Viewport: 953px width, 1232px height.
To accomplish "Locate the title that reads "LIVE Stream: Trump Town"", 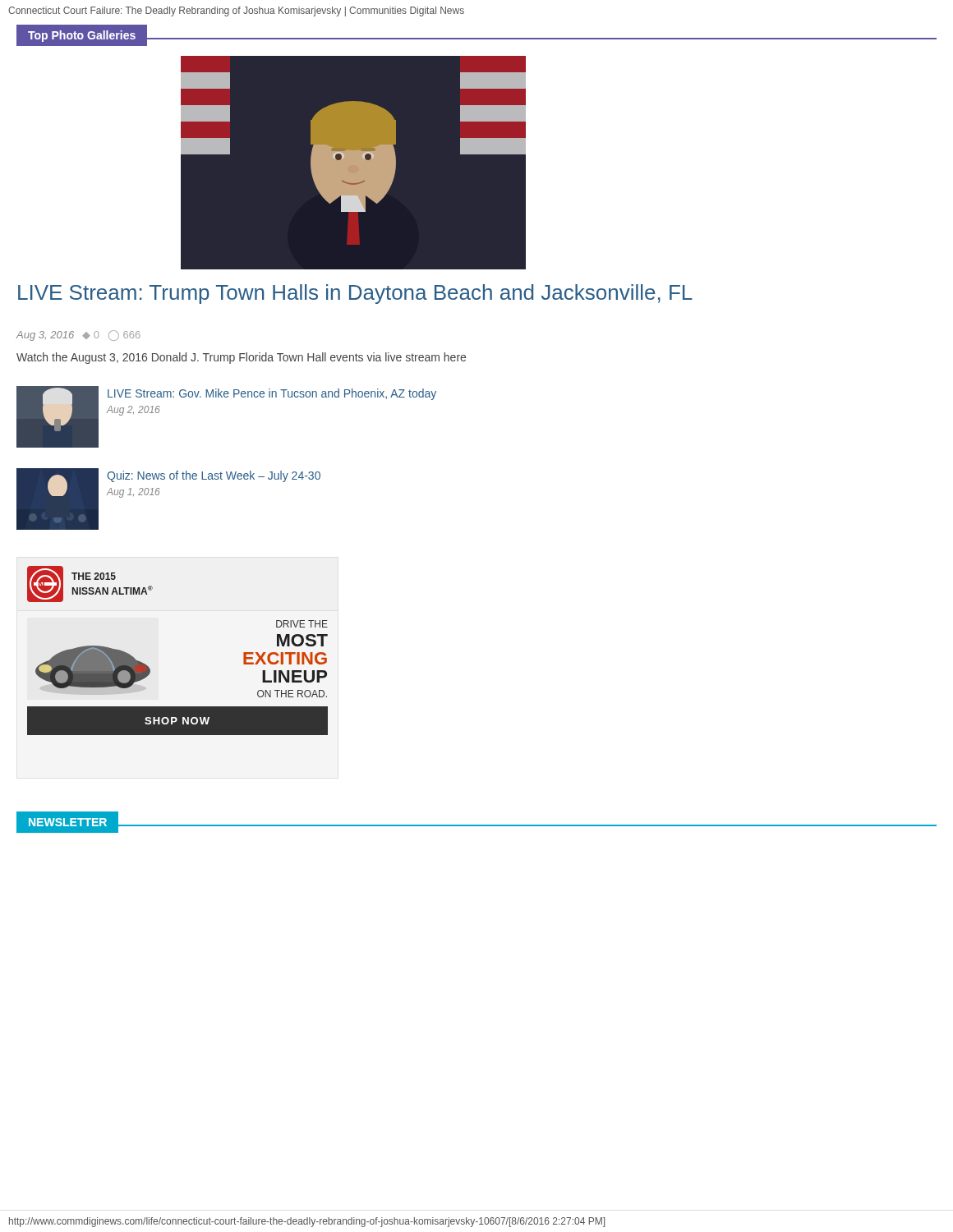I will (355, 292).
